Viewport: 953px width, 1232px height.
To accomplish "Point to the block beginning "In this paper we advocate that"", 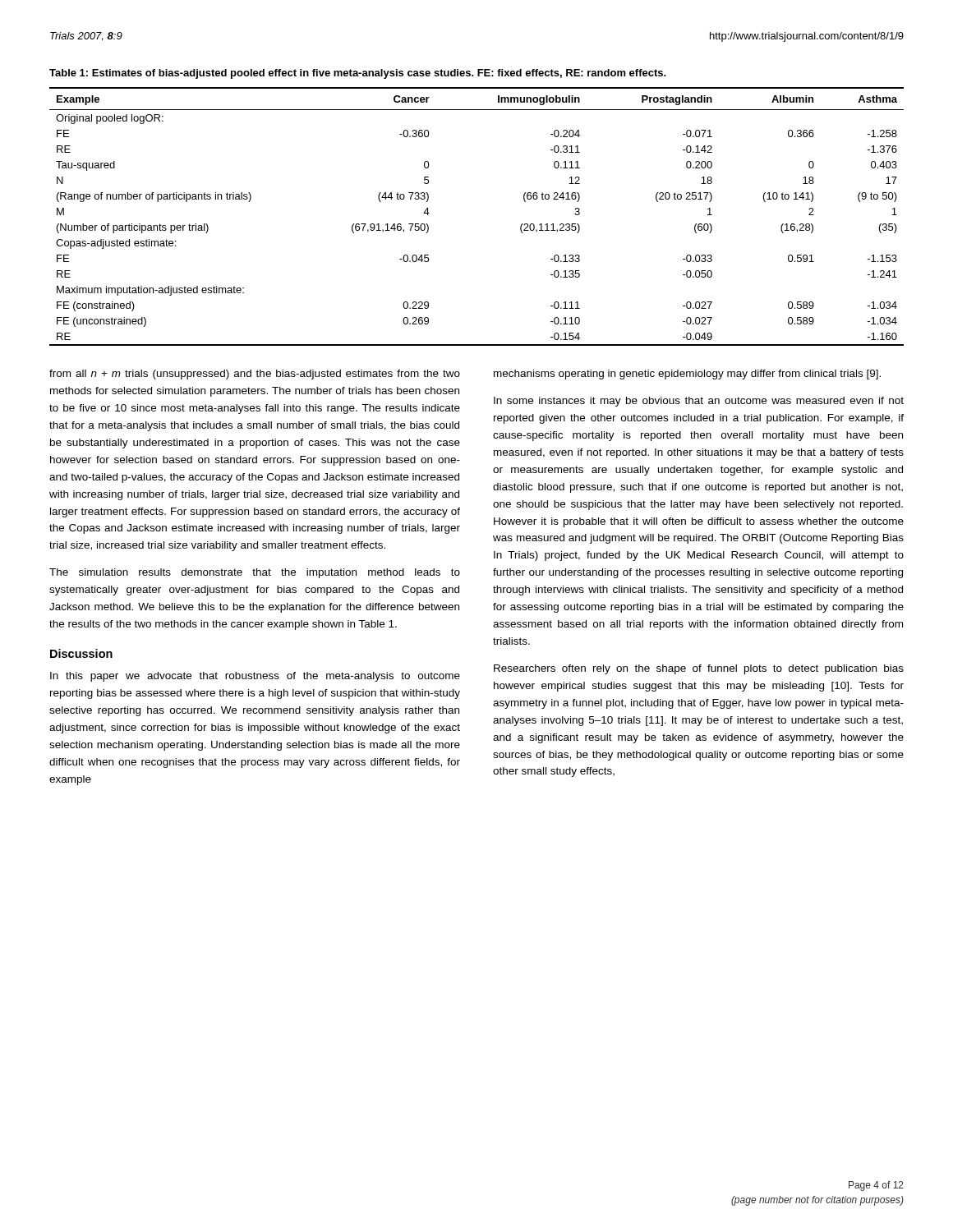I will tap(255, 728).
